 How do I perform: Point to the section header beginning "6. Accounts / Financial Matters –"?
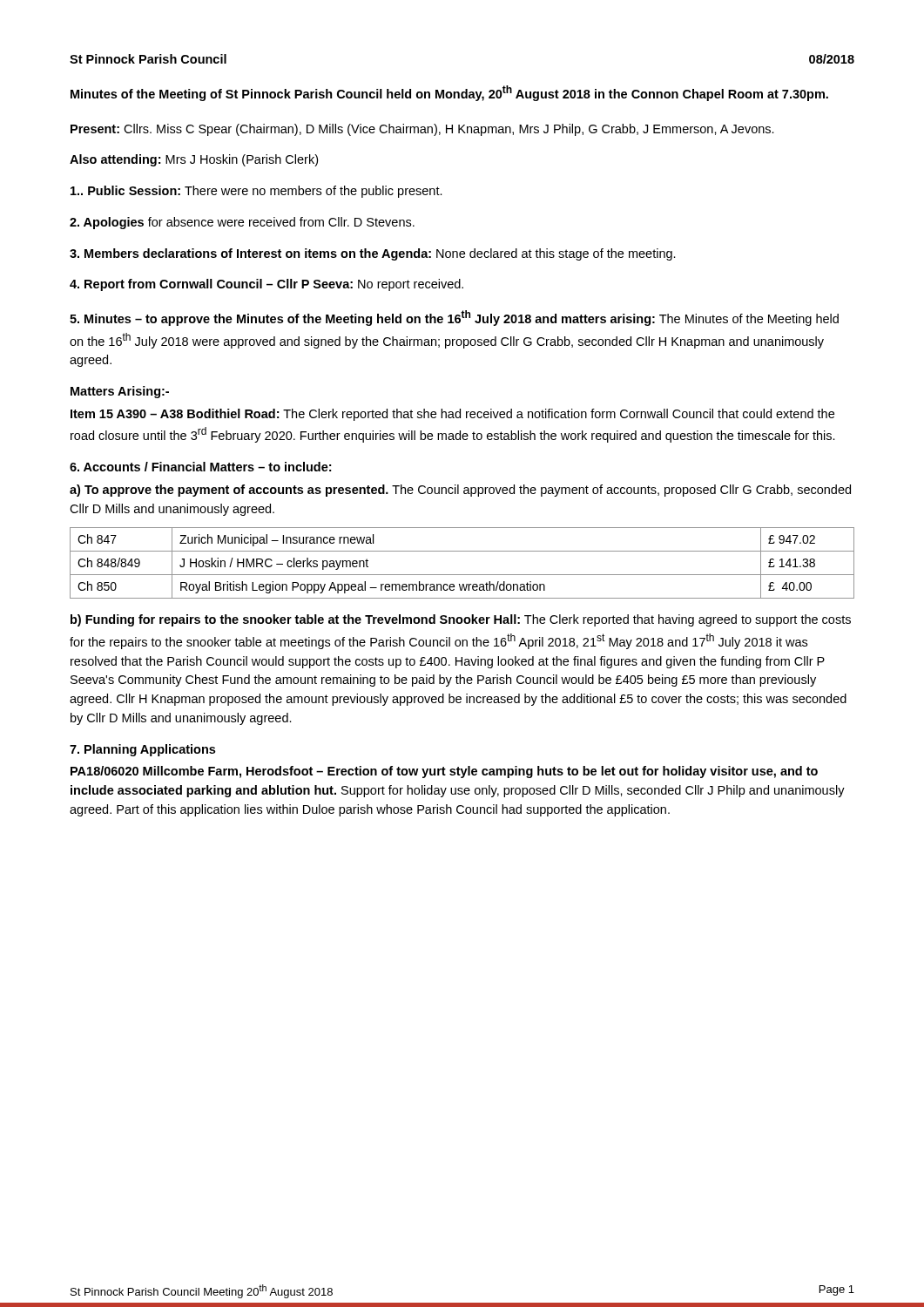tap(200, 467)
